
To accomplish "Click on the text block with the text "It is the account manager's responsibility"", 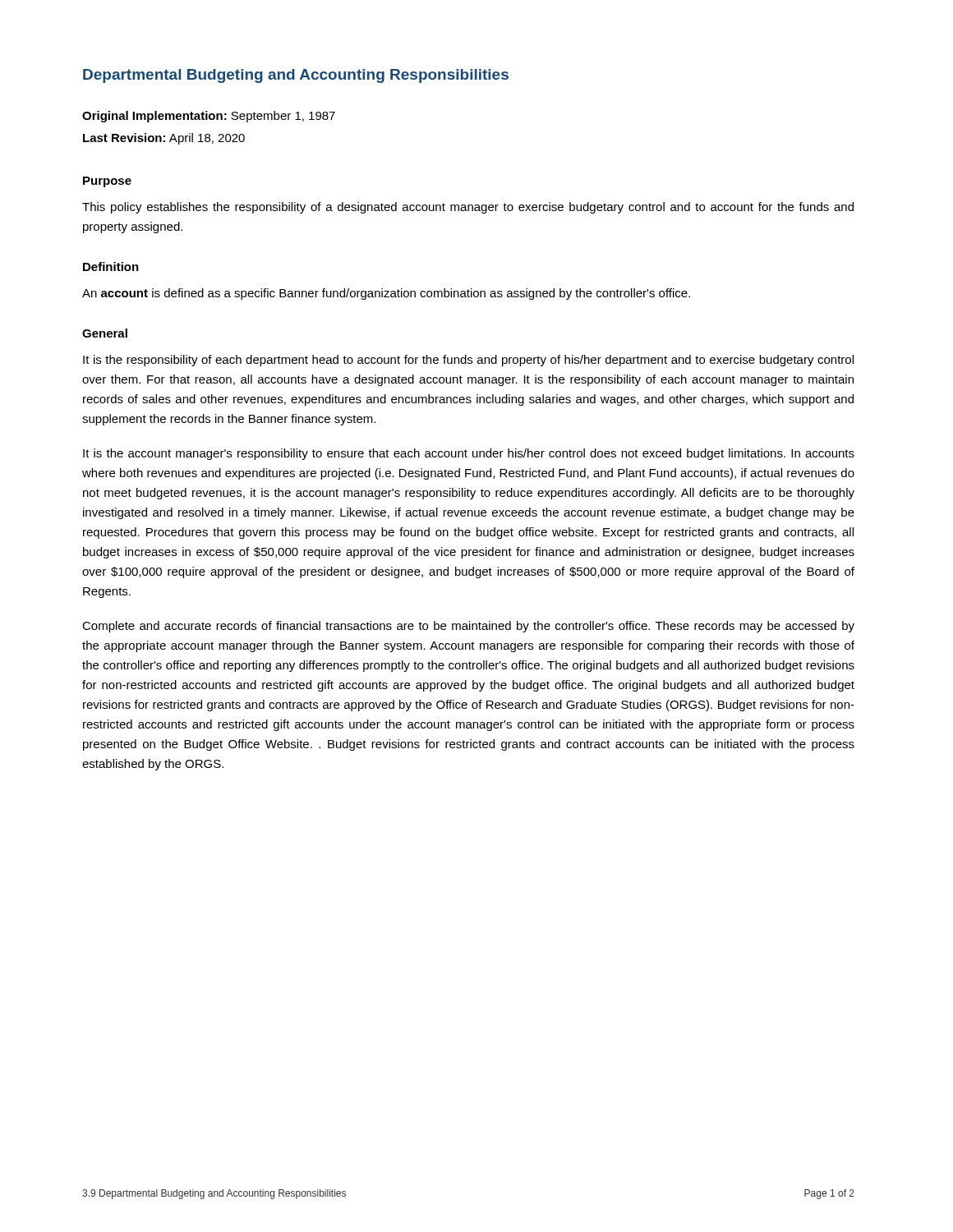I will click(468, 522).
